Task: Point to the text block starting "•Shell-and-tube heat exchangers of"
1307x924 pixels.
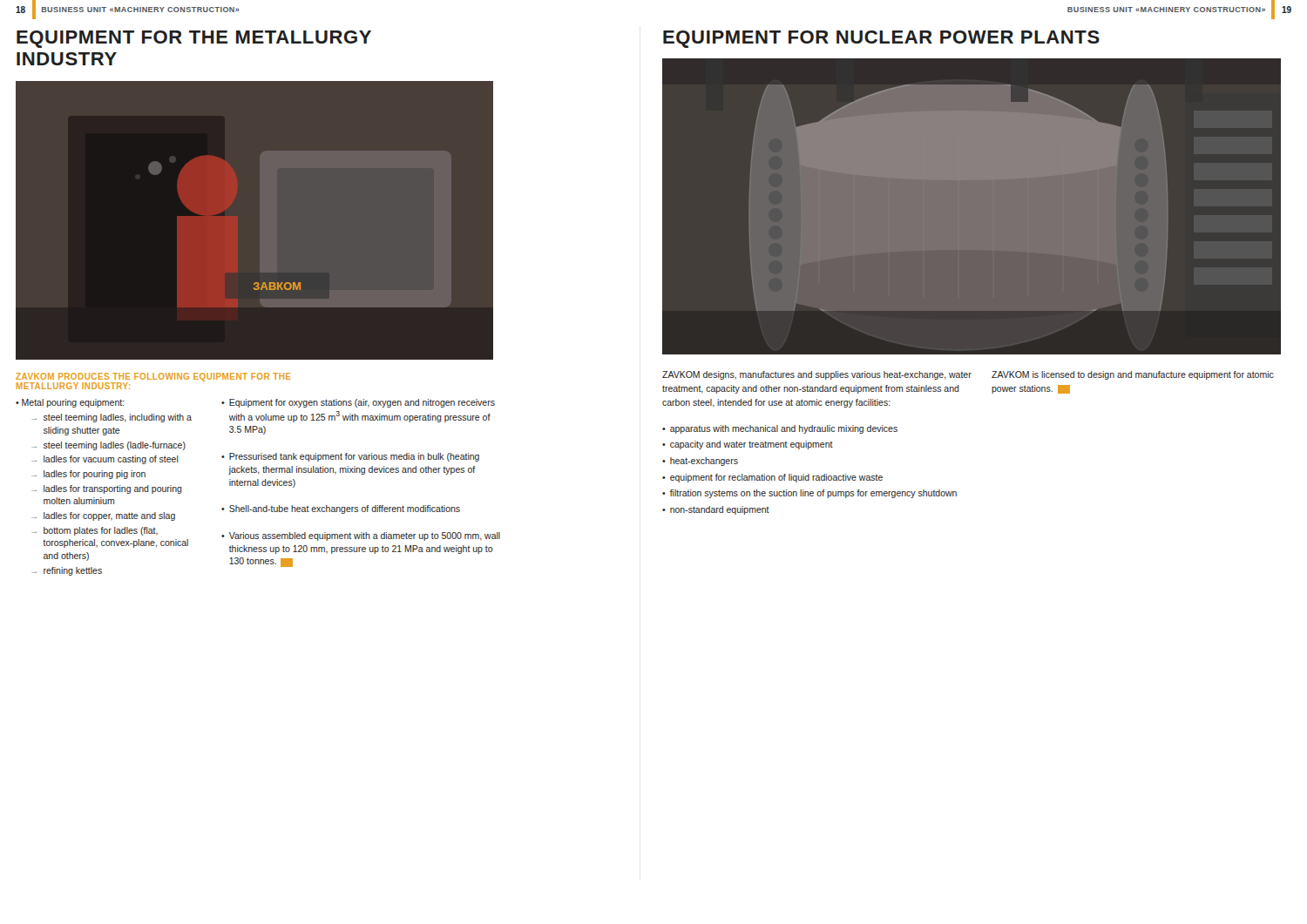Action: click(341, 509)
